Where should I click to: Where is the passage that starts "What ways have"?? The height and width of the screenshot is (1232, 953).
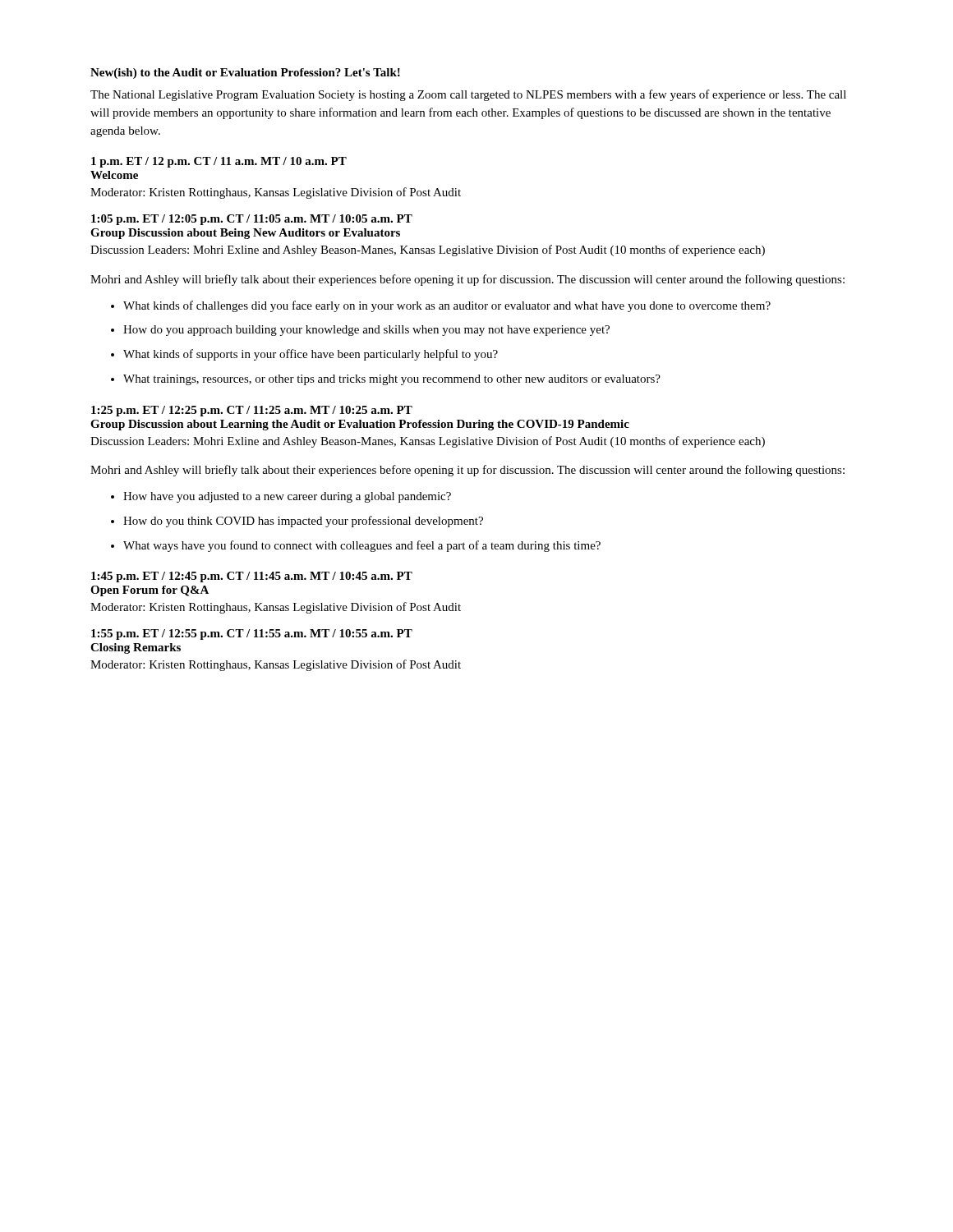[x=362, y=545]
